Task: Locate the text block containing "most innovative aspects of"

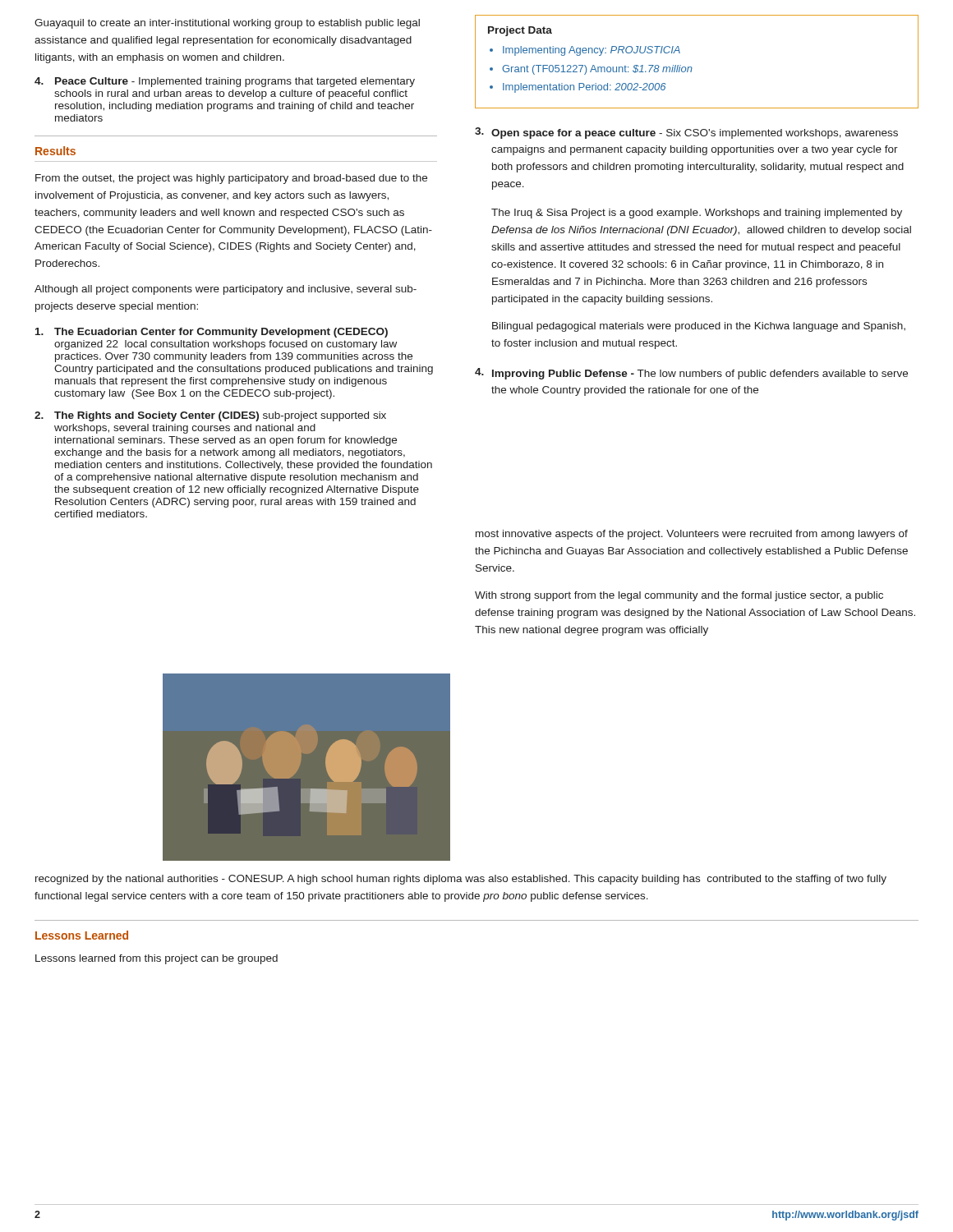Action: [x=692, y=551]
